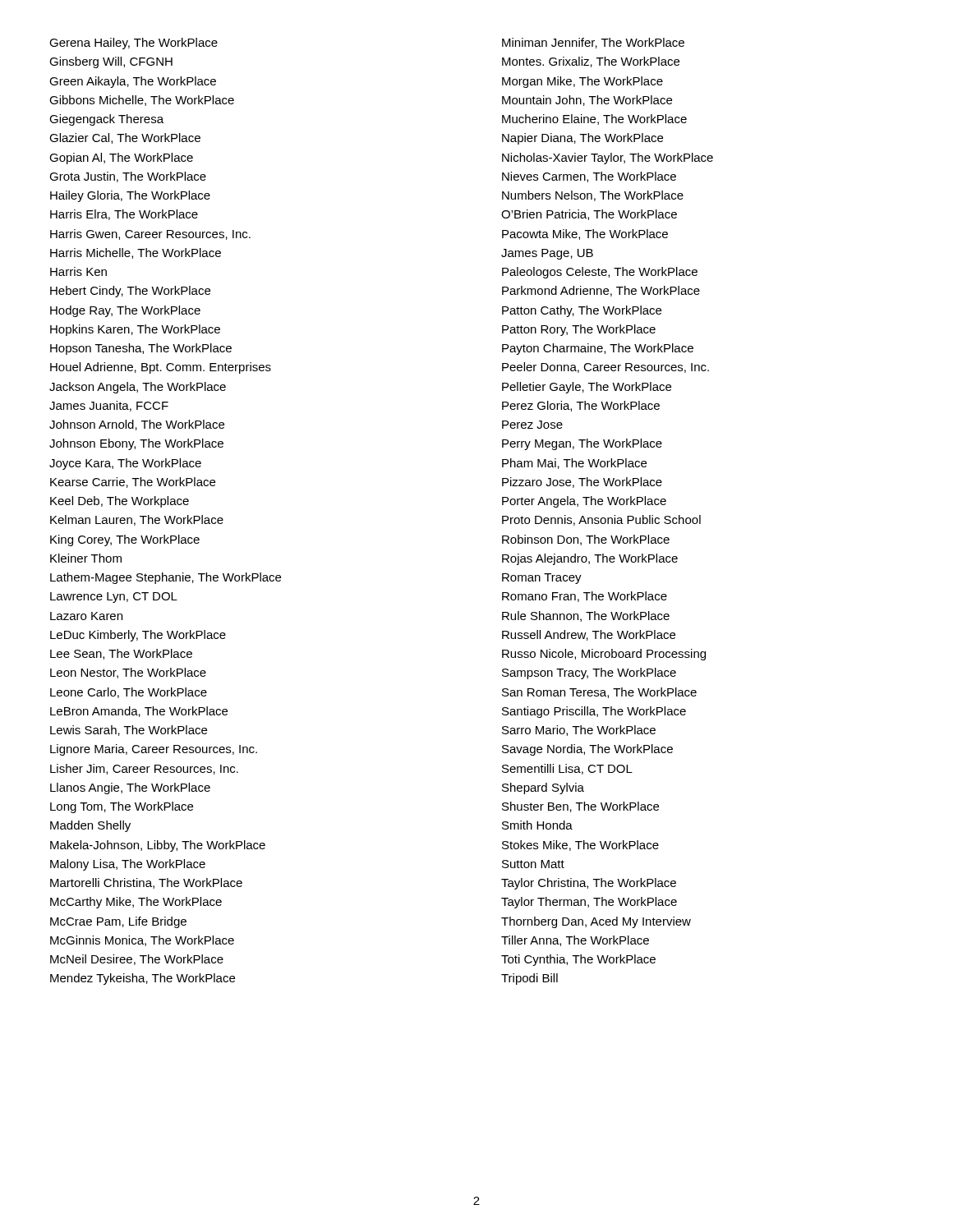Click on the list item that says "Pham Mai, The WorkPlace"
The width and height of the screenshot is (953, 1232).
(574, 462)
